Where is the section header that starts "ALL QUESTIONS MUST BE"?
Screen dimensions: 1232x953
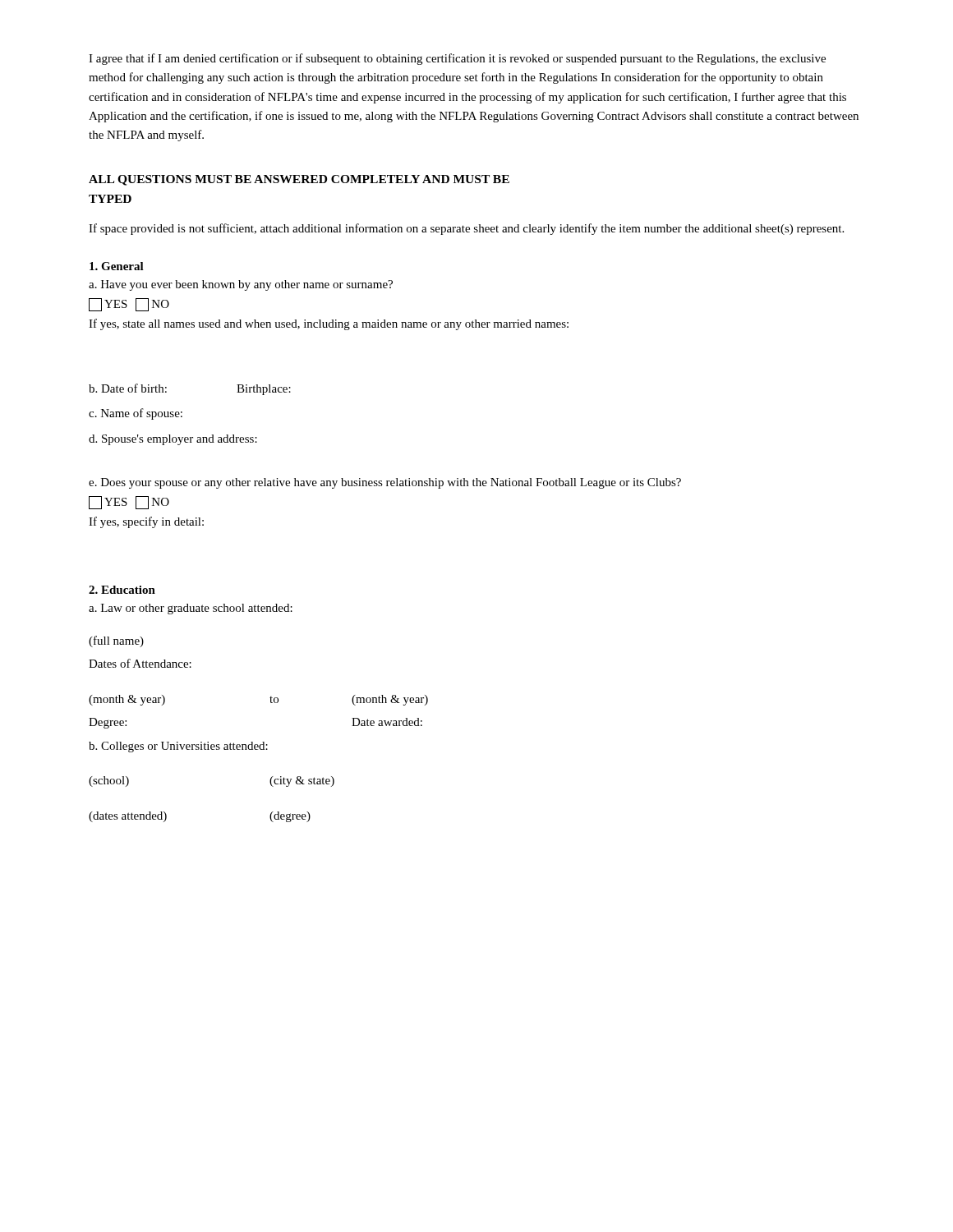click(x=299, y=188)
